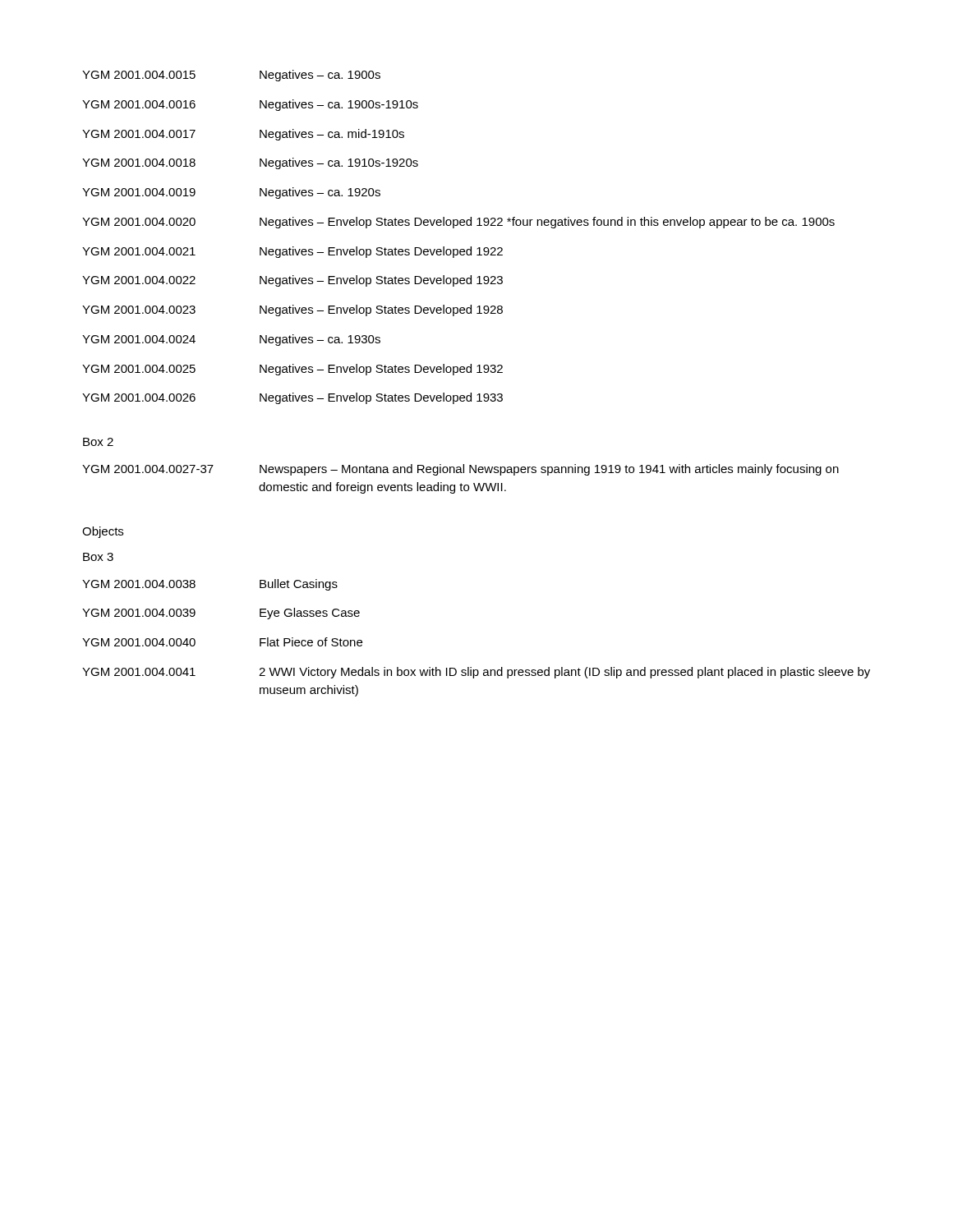Locate the text "Box 3"
Viewport: 953px width, 1232px height.
98,556
